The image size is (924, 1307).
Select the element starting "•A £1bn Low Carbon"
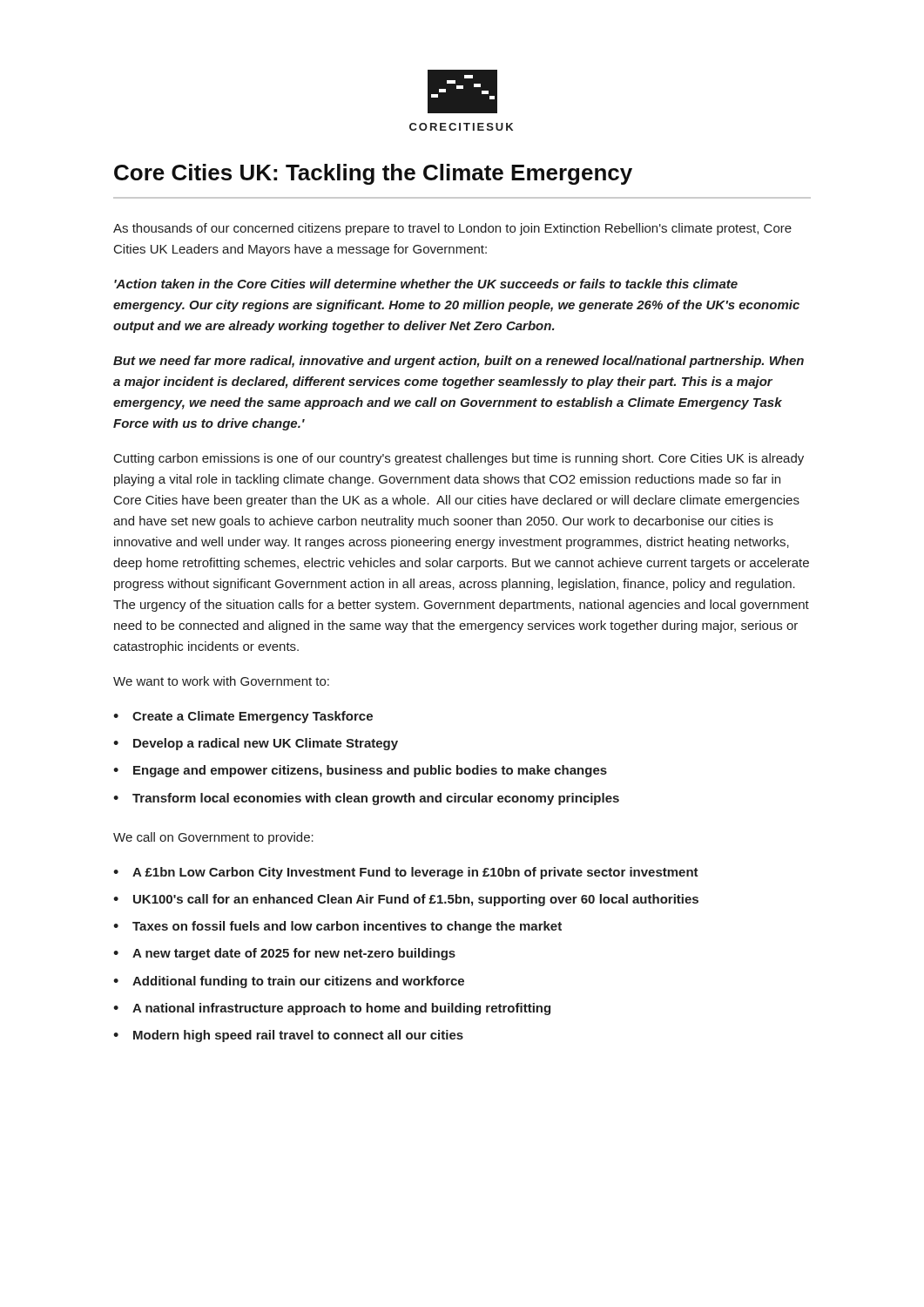tap(406, 873)
